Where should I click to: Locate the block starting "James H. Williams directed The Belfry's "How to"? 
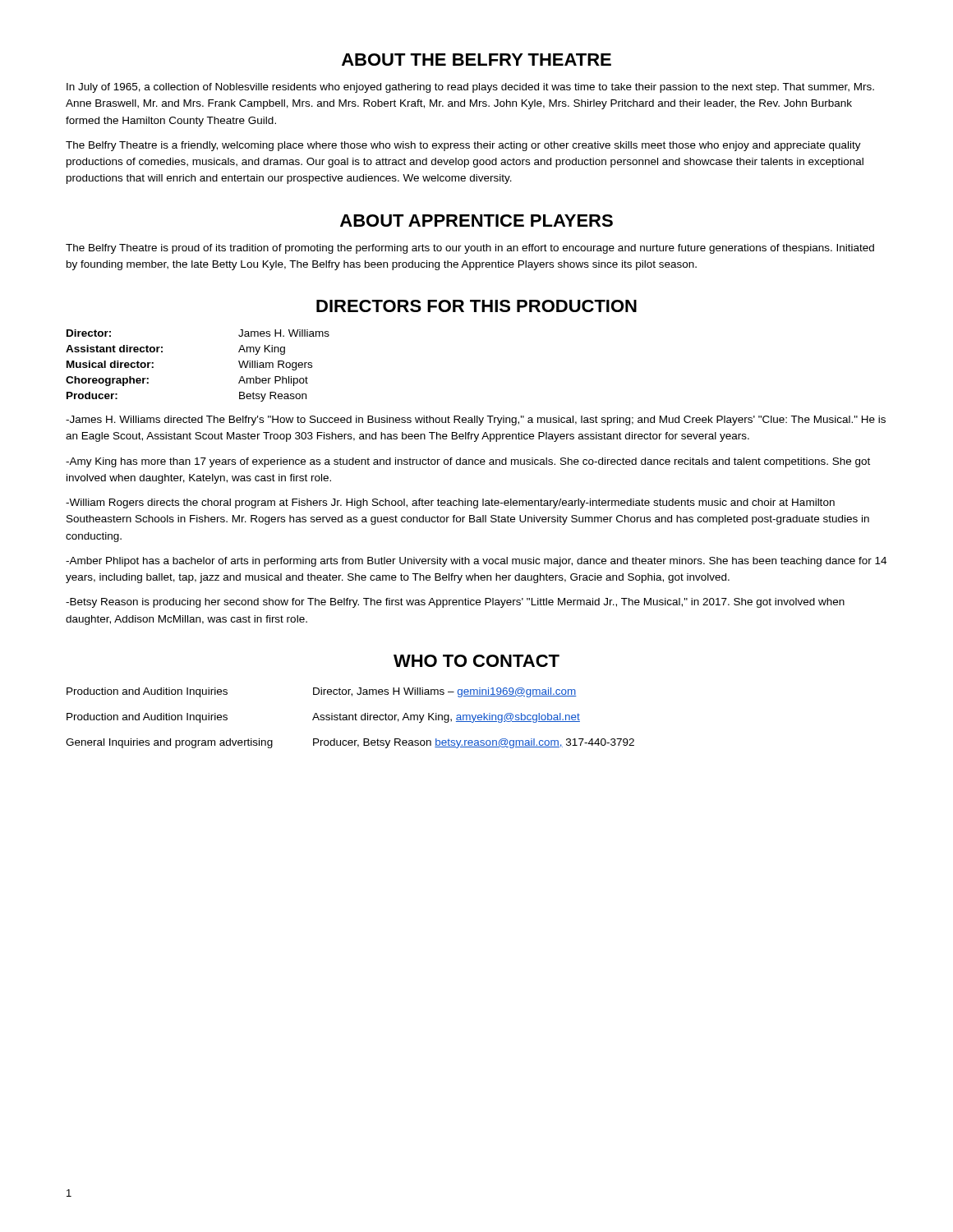pos(476,428)
